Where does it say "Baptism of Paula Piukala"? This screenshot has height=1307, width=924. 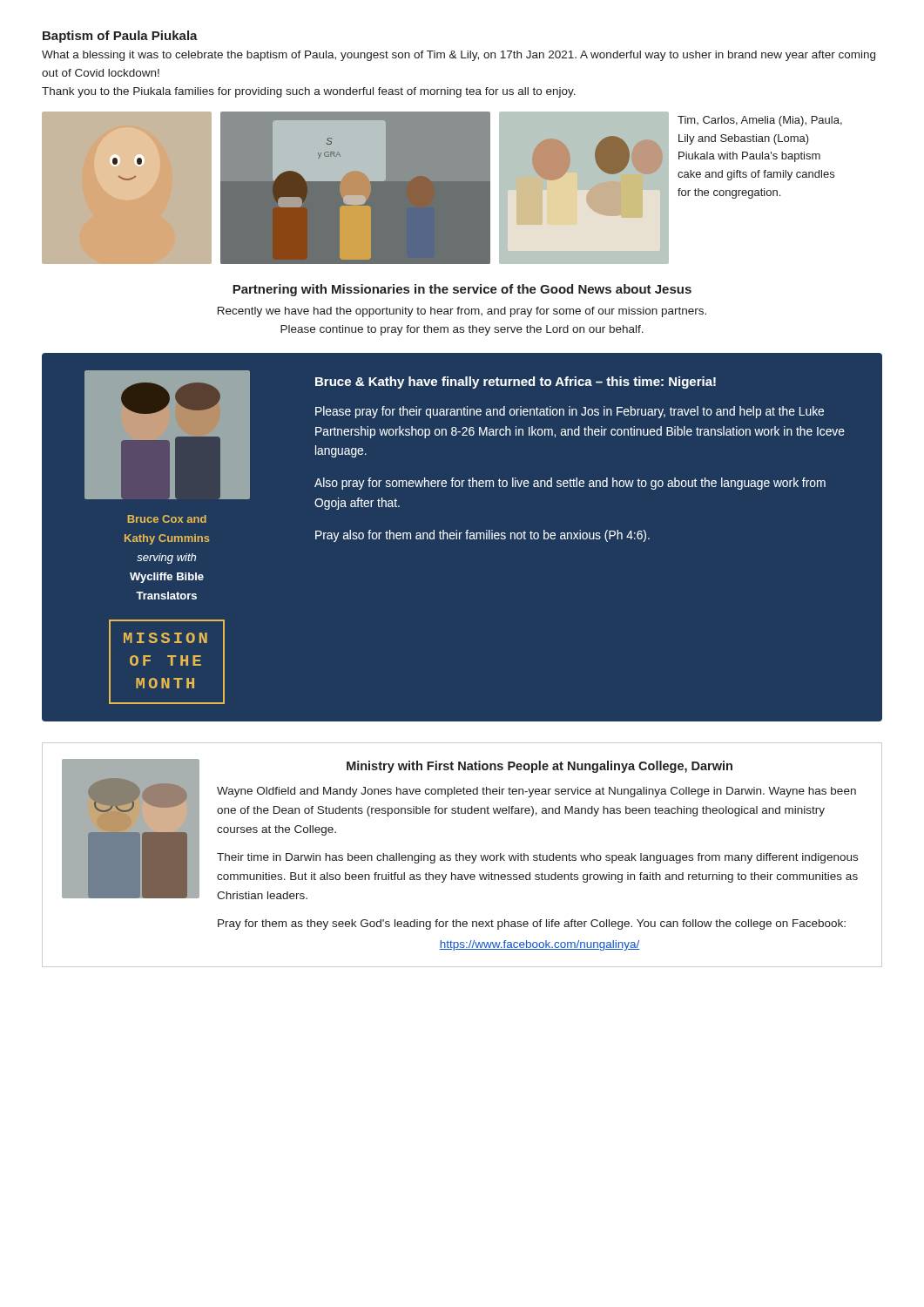click(x=119, y=35)
